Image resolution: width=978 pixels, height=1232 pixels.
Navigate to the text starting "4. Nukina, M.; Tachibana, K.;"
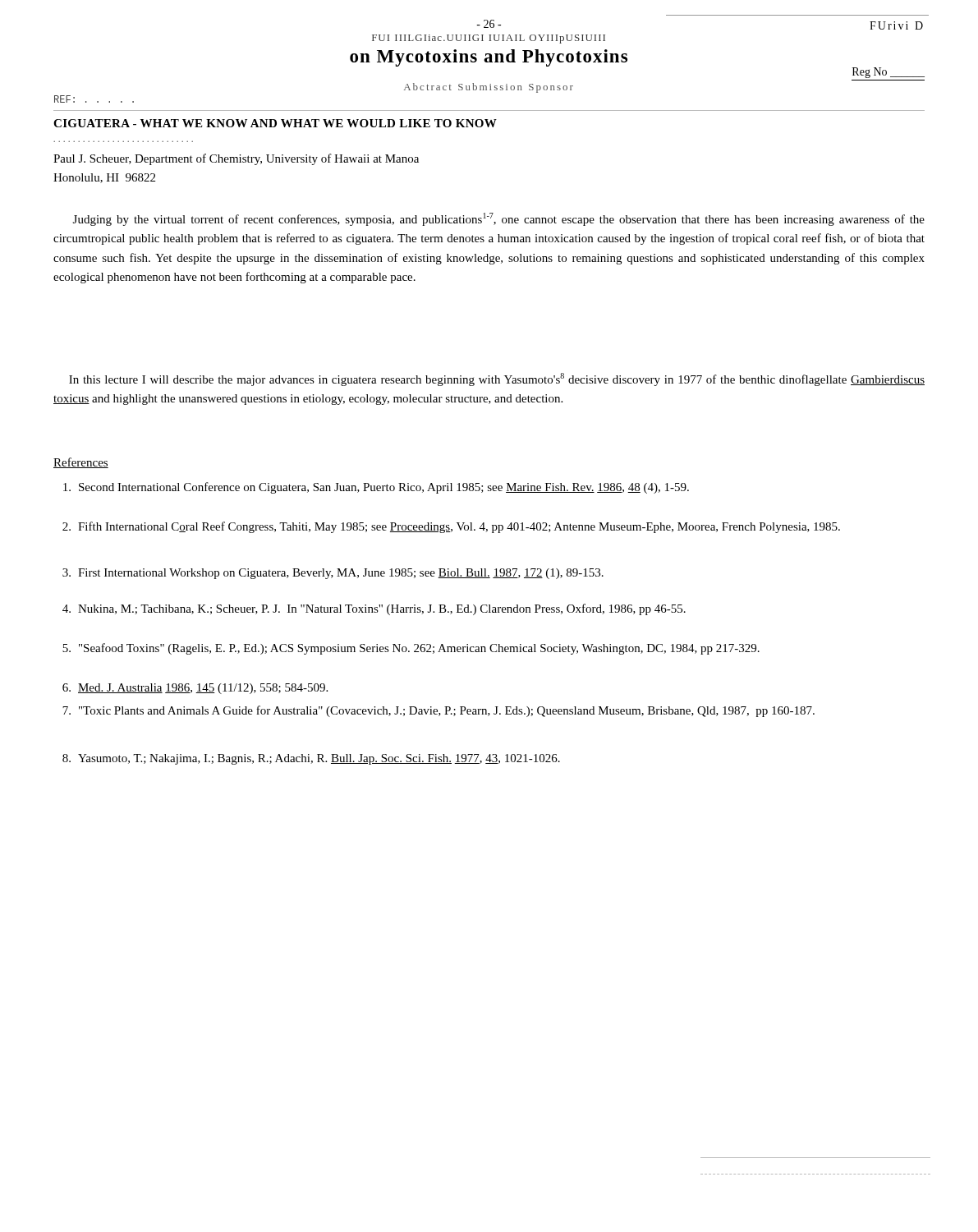coord(489,609)
